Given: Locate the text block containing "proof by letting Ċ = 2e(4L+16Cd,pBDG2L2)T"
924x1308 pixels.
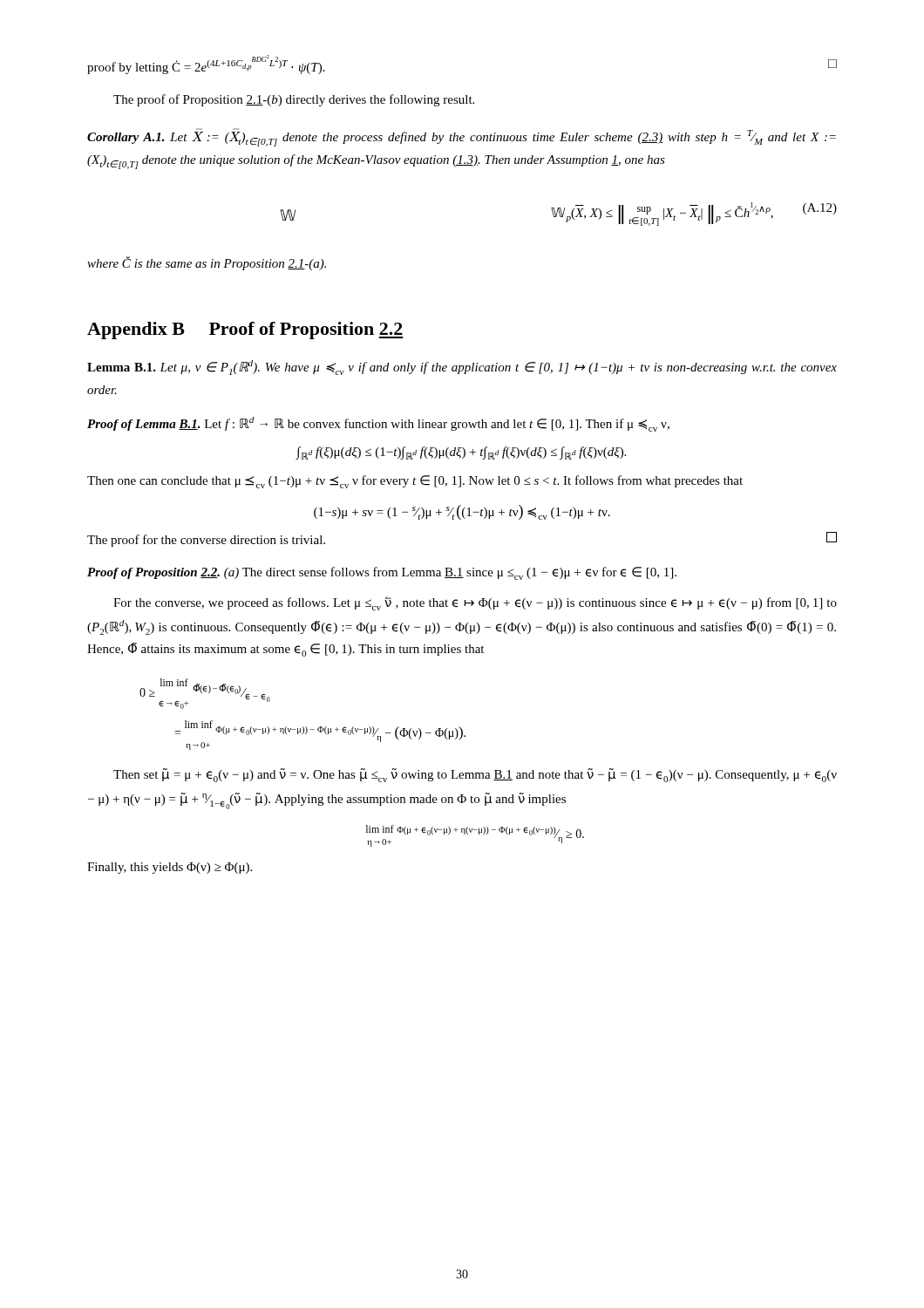Looking at the screenshot, I should coord(211,64).
